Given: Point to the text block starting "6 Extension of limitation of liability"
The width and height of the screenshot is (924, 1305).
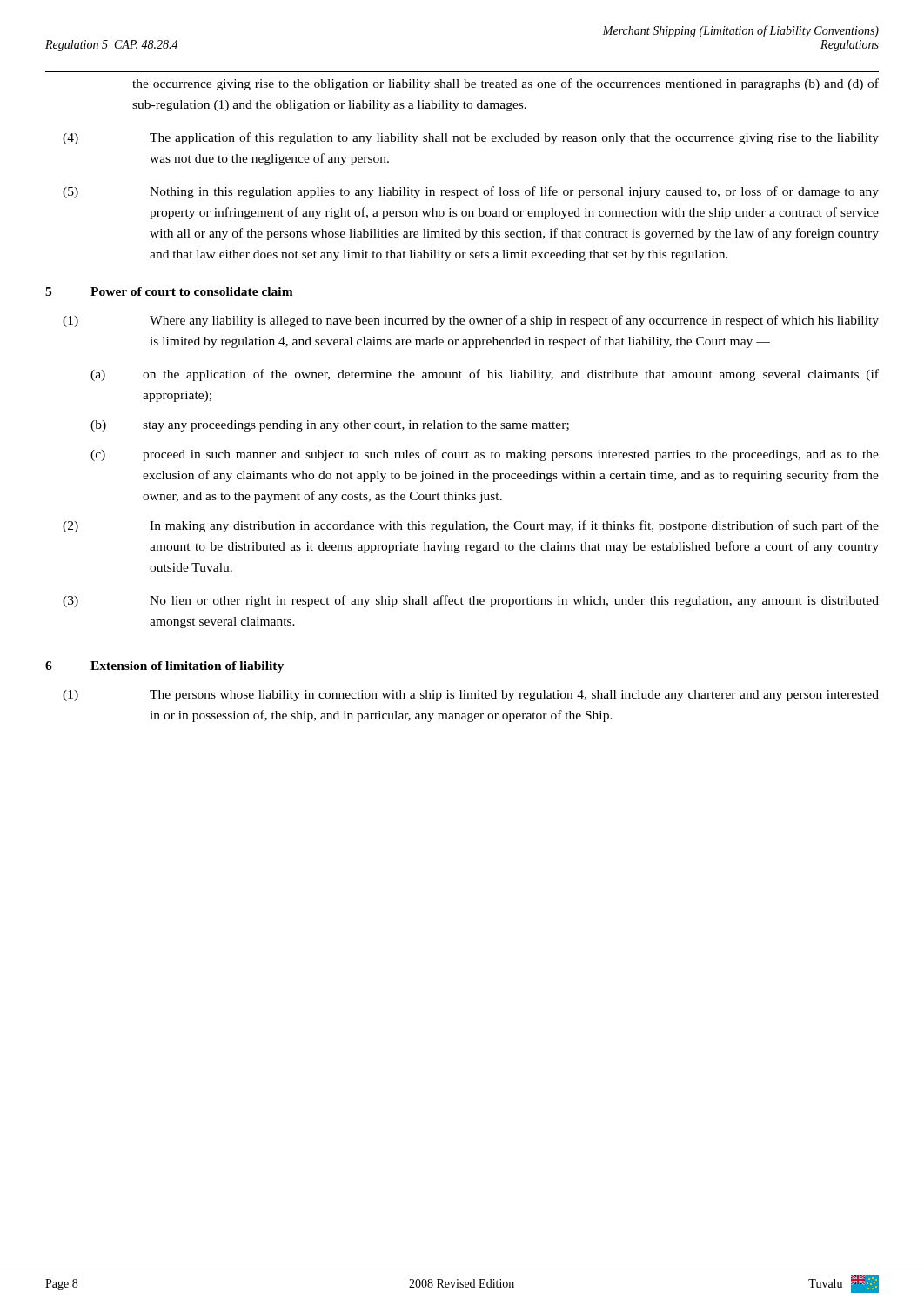Looking at the screenshot, I should click(x=165, y=666).
